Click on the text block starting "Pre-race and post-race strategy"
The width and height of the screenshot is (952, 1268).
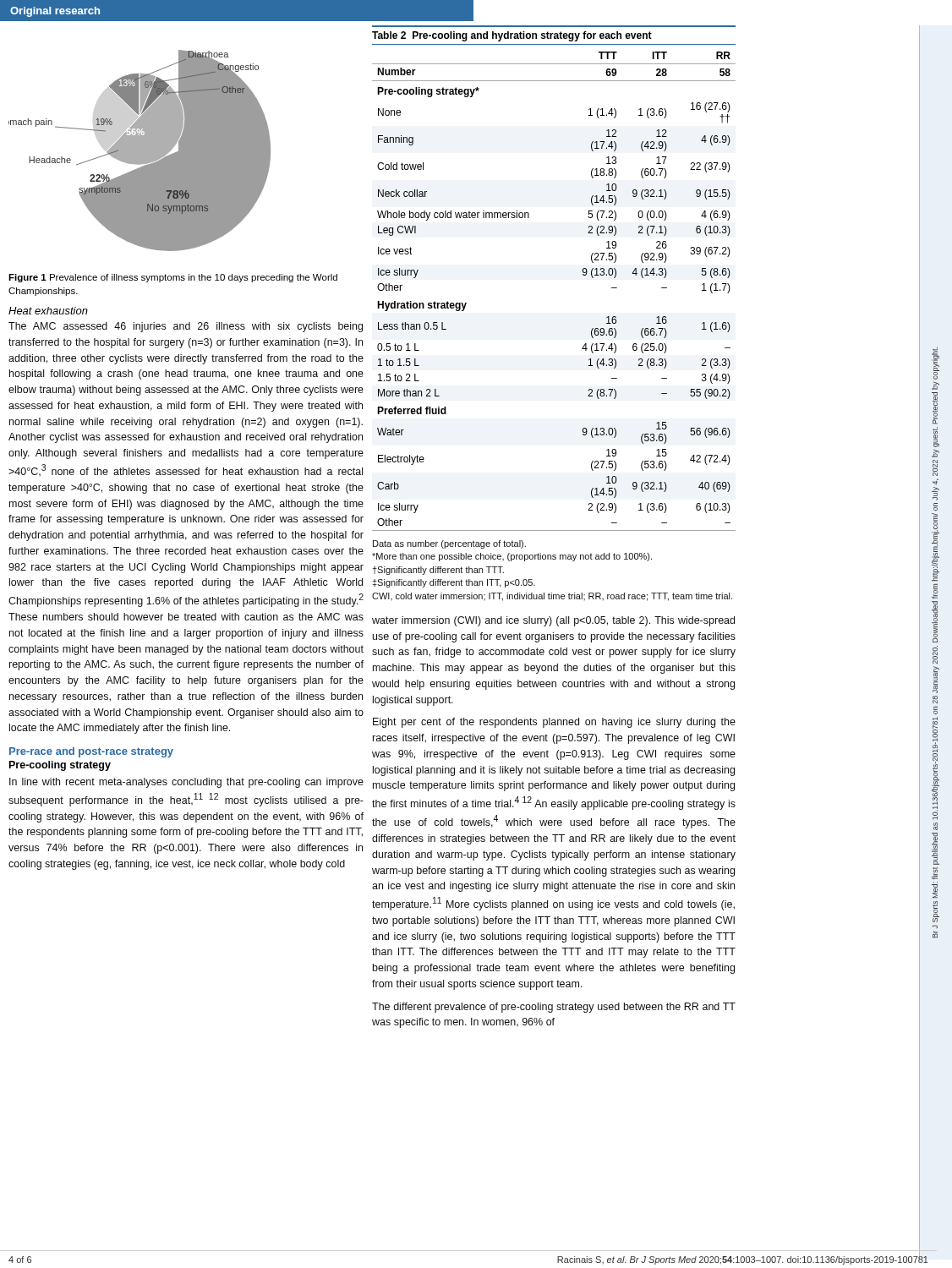[x=91, y=751]
